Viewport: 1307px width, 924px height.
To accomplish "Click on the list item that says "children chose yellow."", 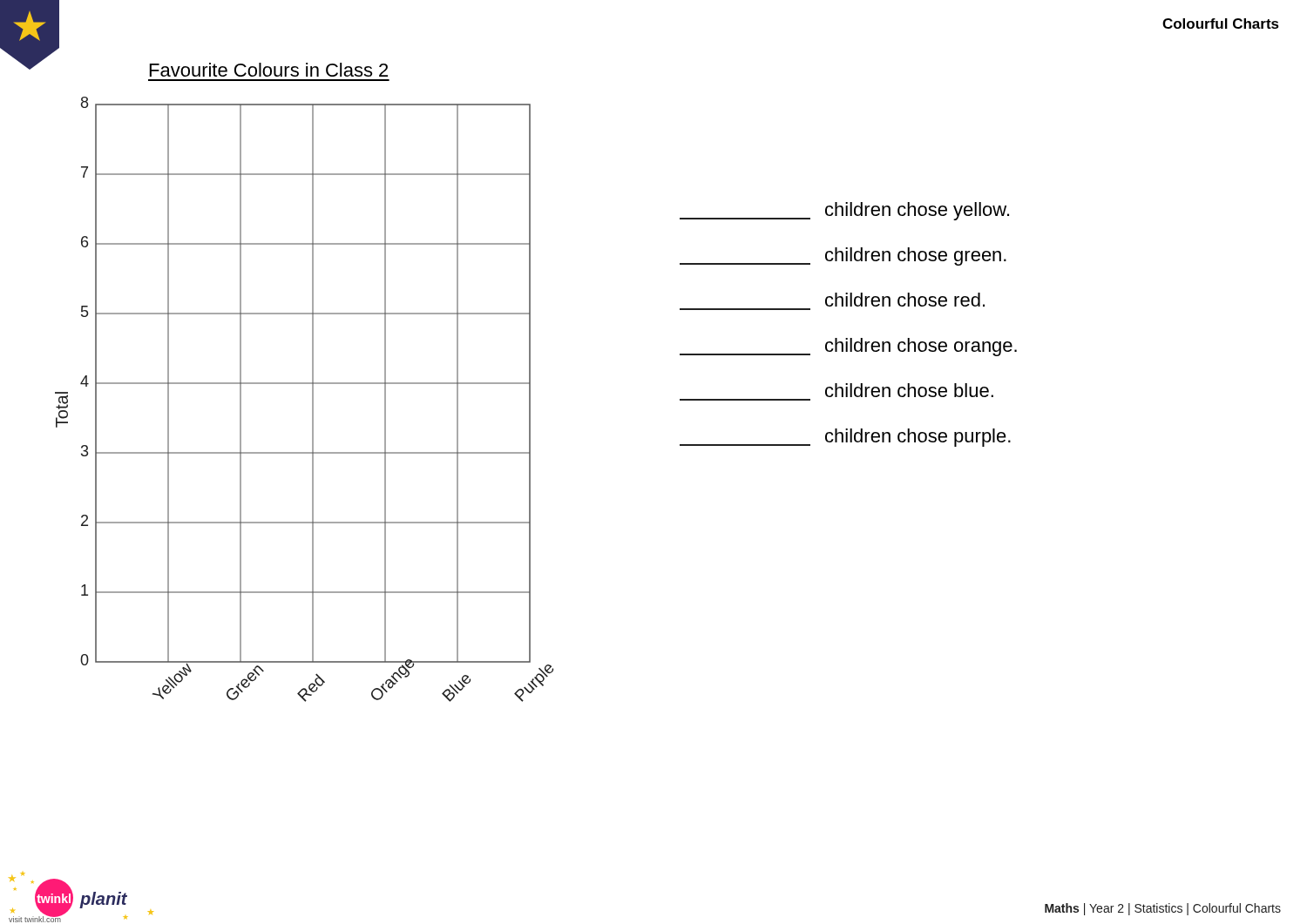I will (845, 210).
